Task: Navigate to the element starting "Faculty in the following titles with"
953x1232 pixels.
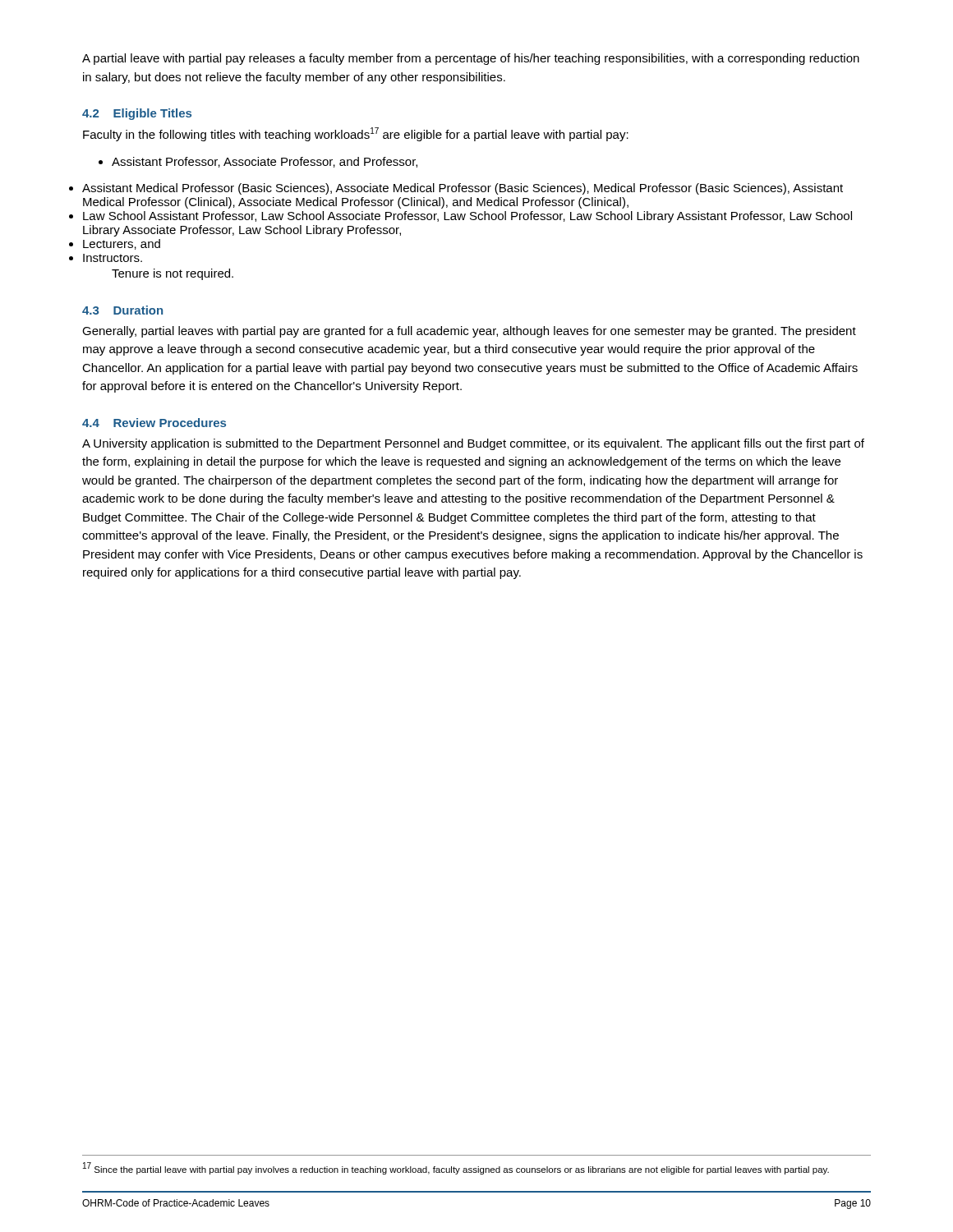Action: pos(476,134)
